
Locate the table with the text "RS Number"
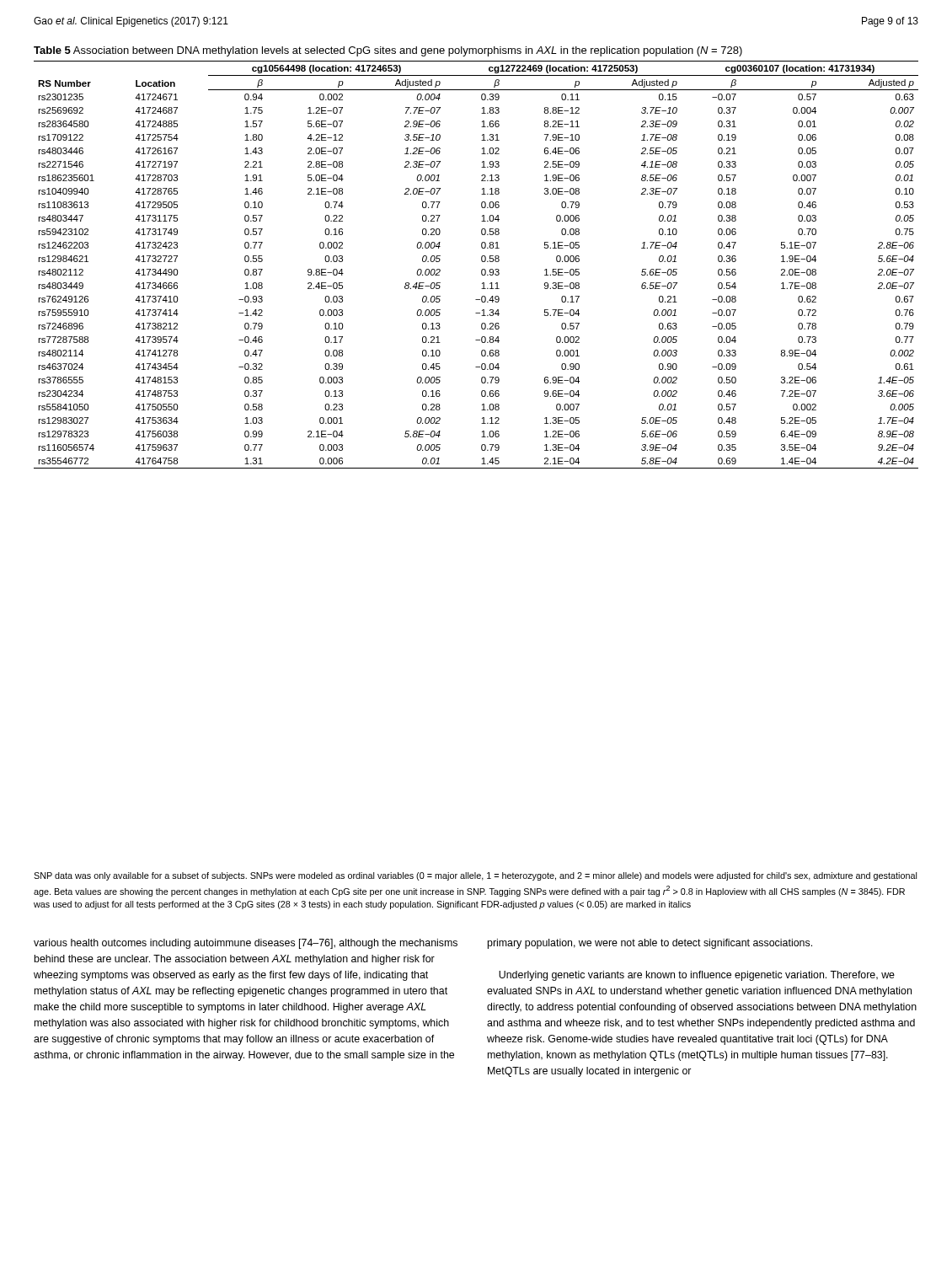point(476,256)
